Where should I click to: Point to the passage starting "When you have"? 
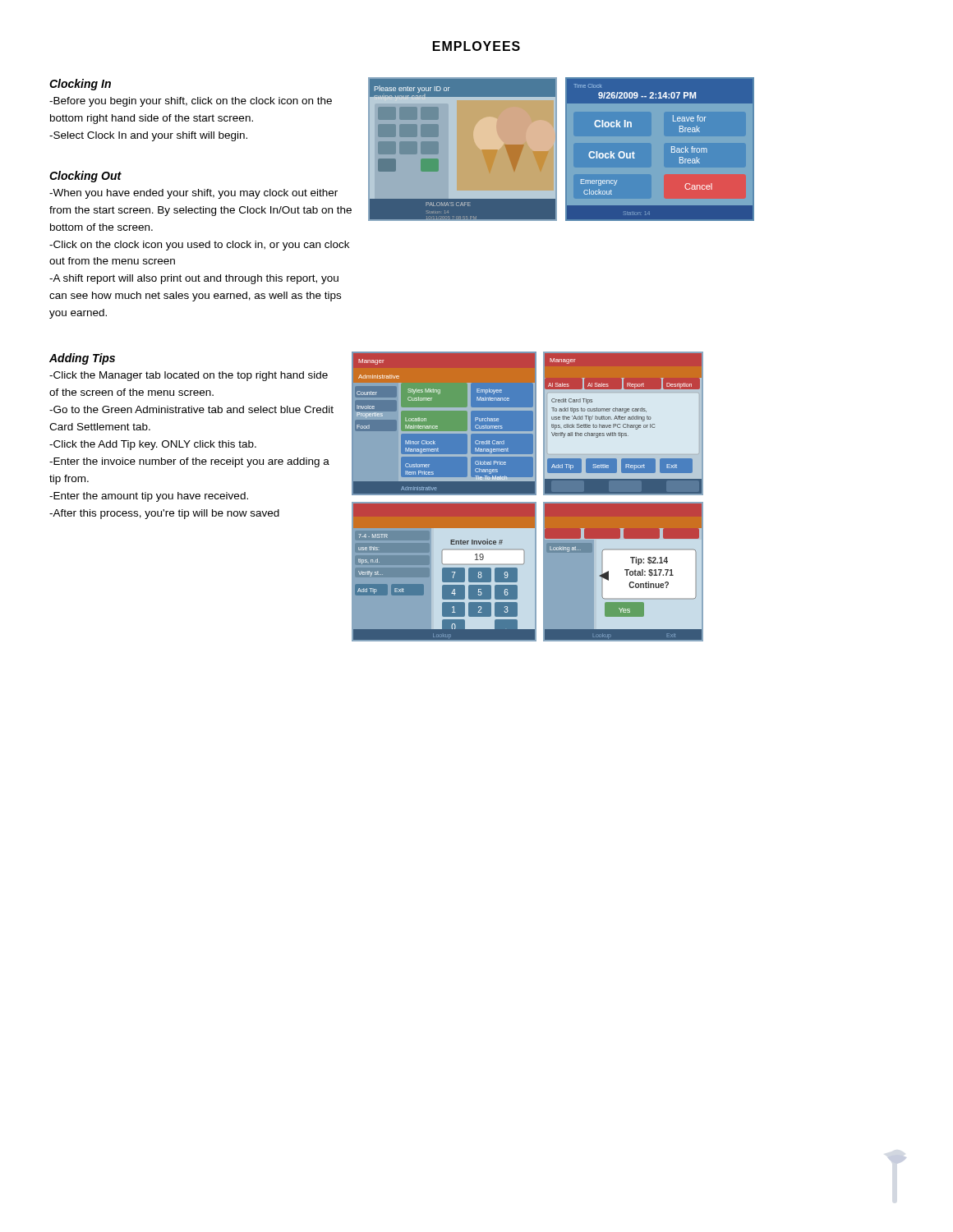tap(201, 253)
